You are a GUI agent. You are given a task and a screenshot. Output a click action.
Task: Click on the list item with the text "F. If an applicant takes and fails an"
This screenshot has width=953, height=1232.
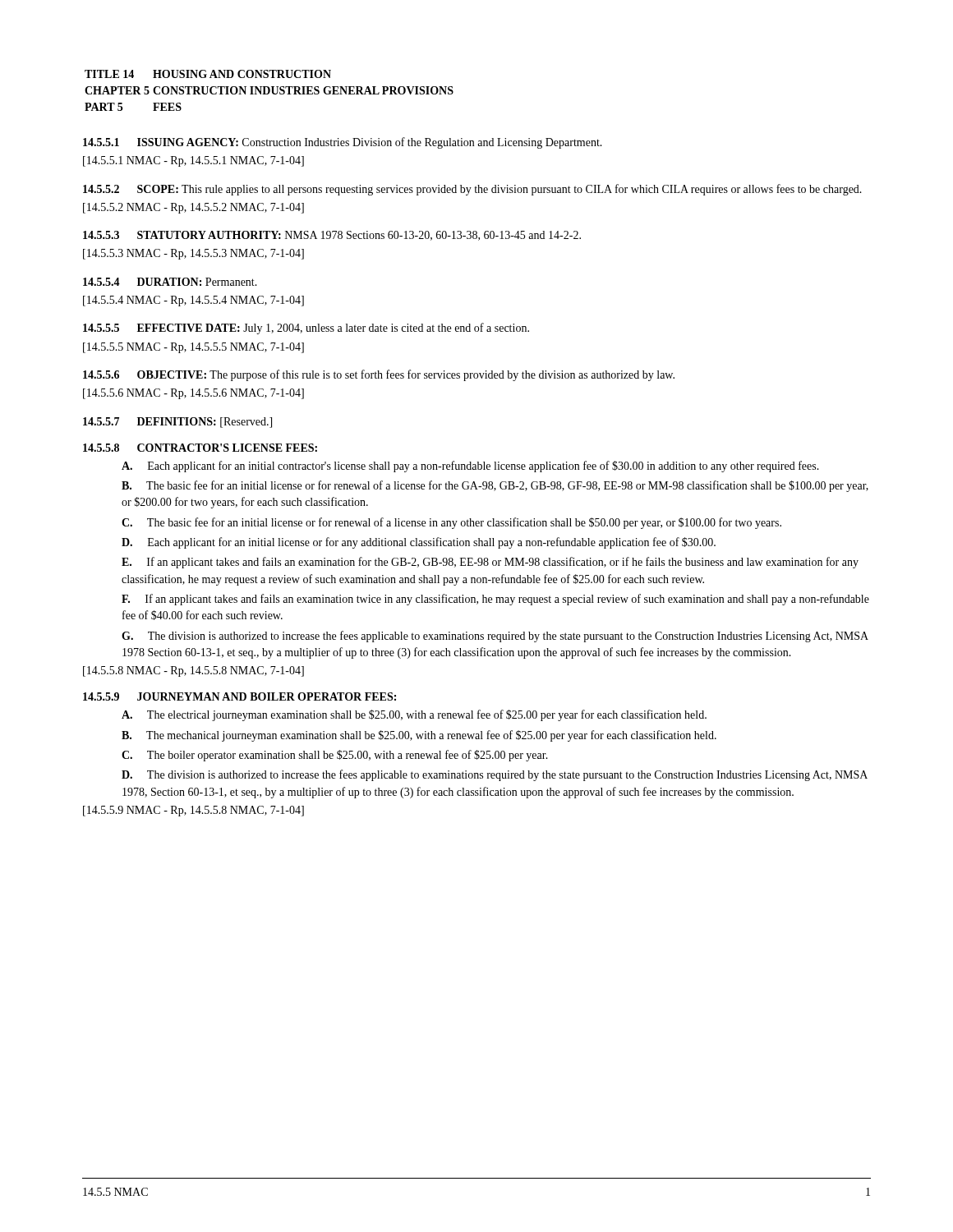[x=495, y=607]
